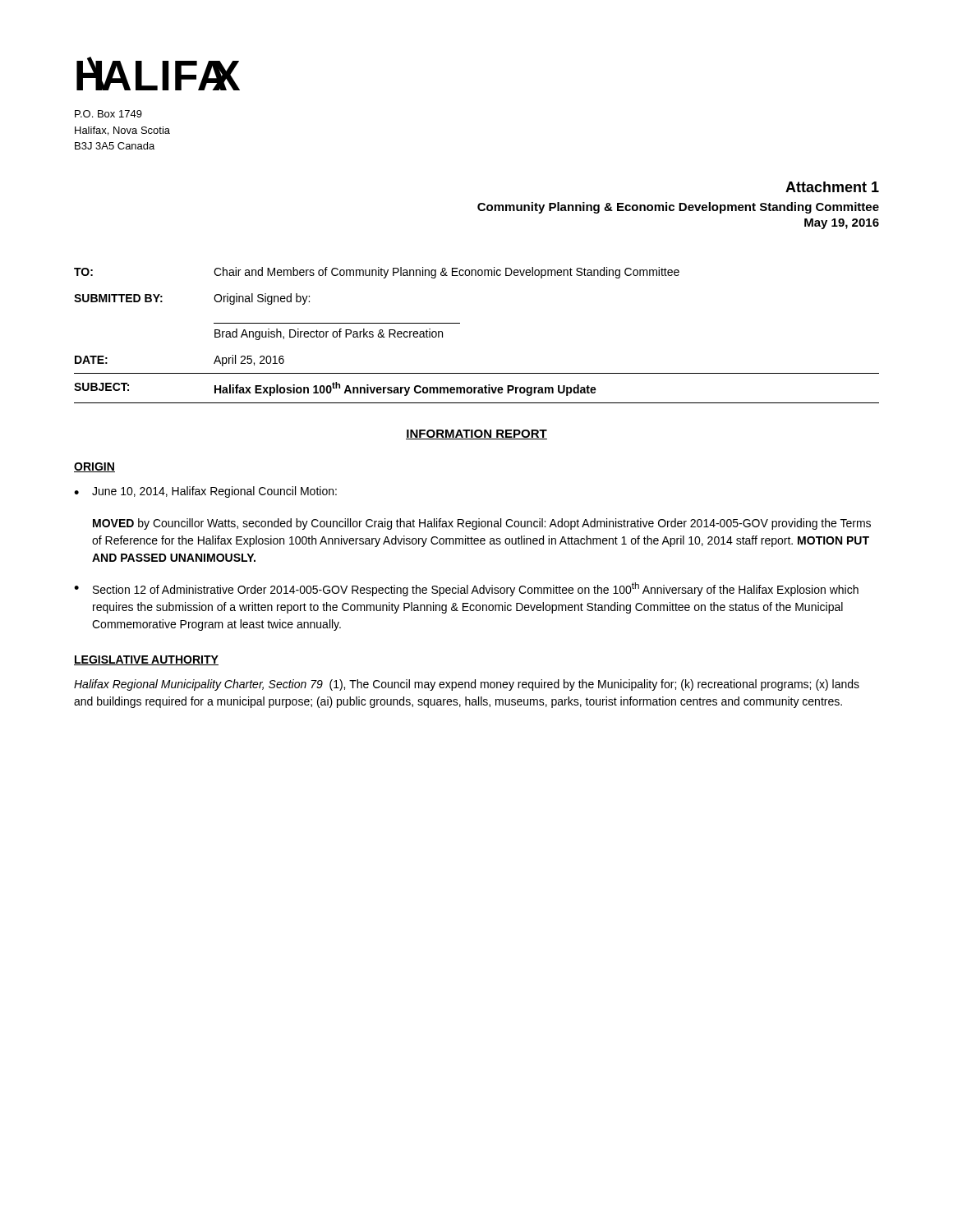Select the table

pos(476,331)
